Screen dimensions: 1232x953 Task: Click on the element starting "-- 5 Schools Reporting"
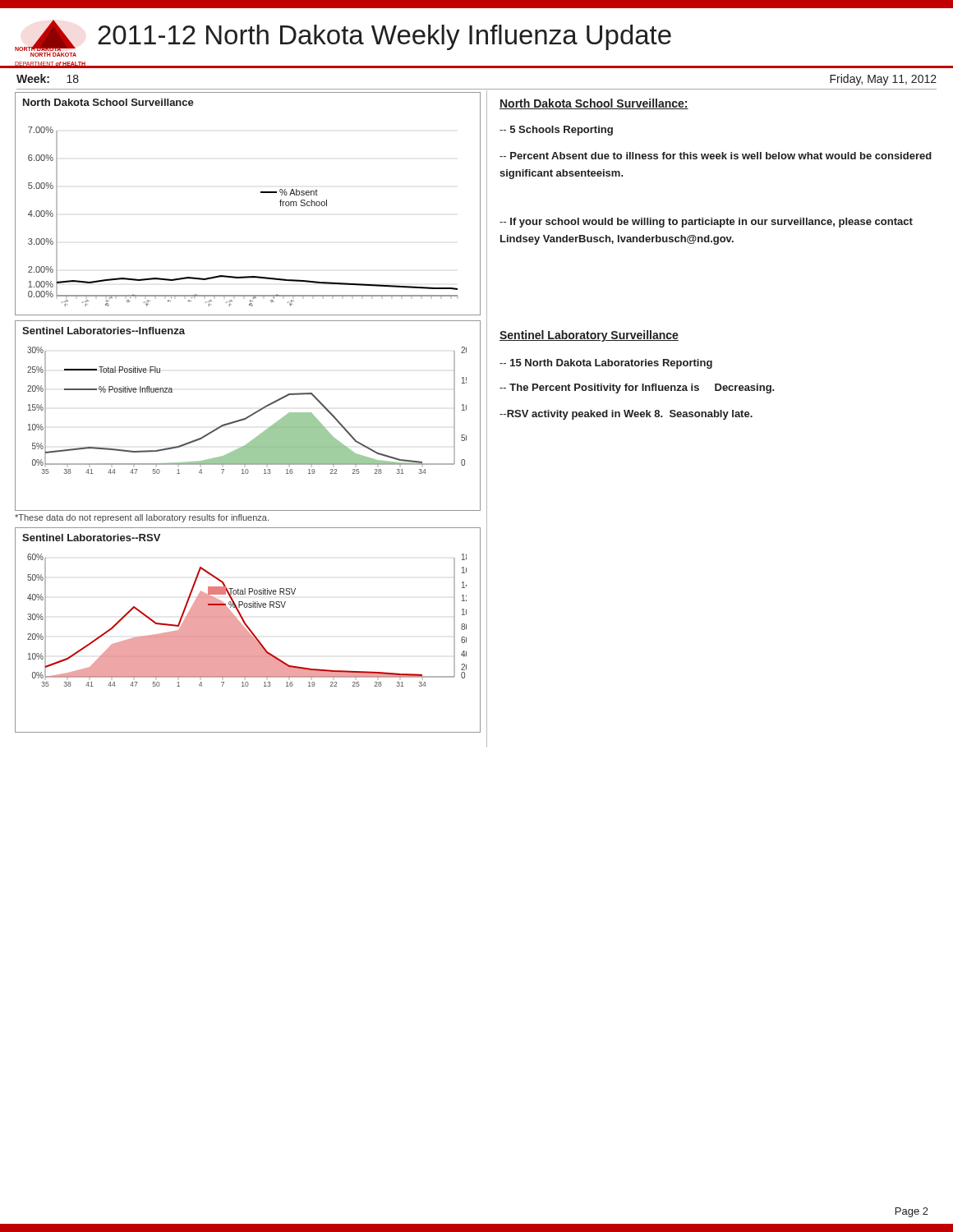coord(556,129)
